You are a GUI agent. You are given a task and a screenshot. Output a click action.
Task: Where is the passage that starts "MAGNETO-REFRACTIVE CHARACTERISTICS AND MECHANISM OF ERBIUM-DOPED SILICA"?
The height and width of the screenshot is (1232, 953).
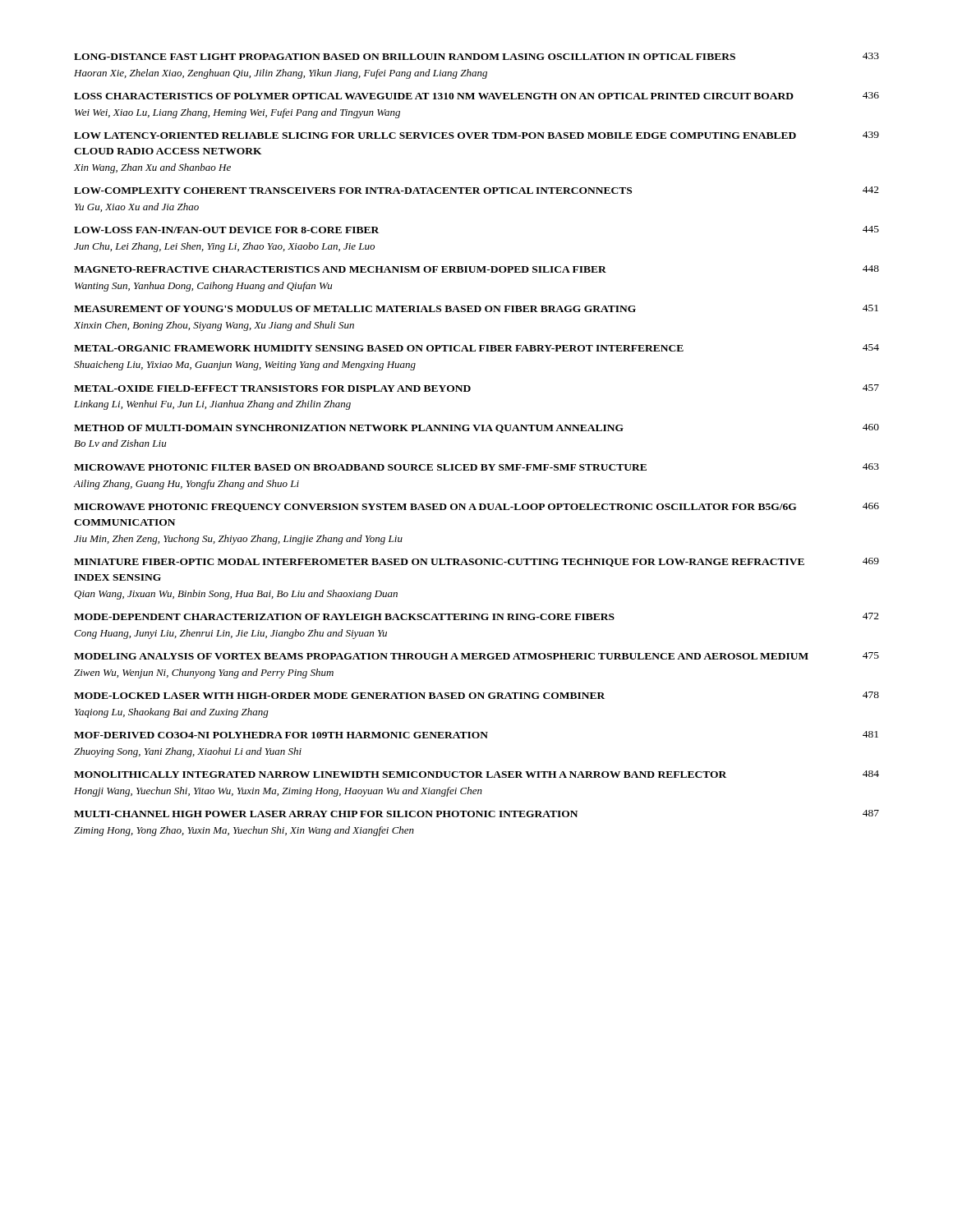[x=476, y=278]
